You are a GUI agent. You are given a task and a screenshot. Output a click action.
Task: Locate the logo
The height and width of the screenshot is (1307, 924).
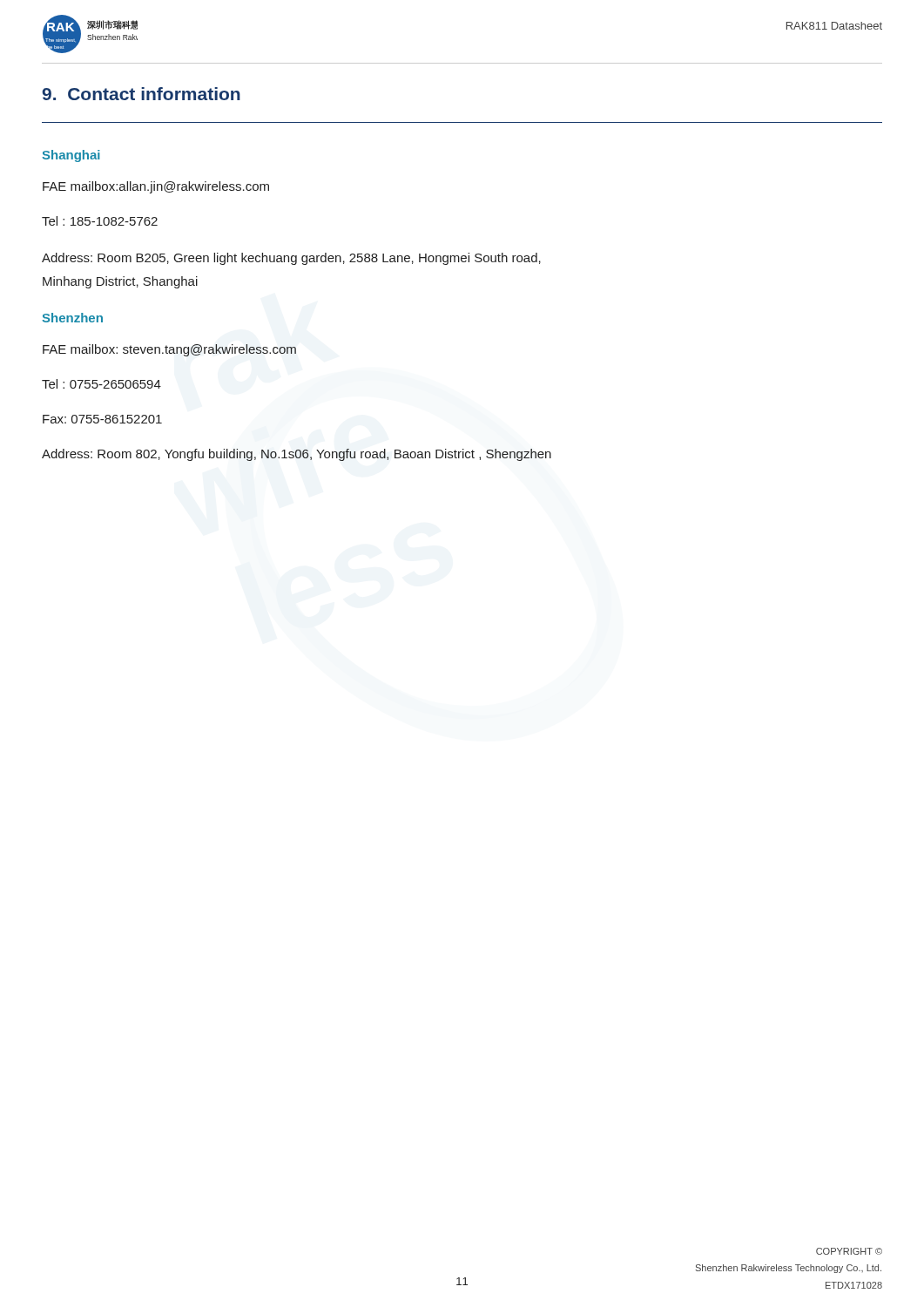pyautogui.click(x=90, y=34)
